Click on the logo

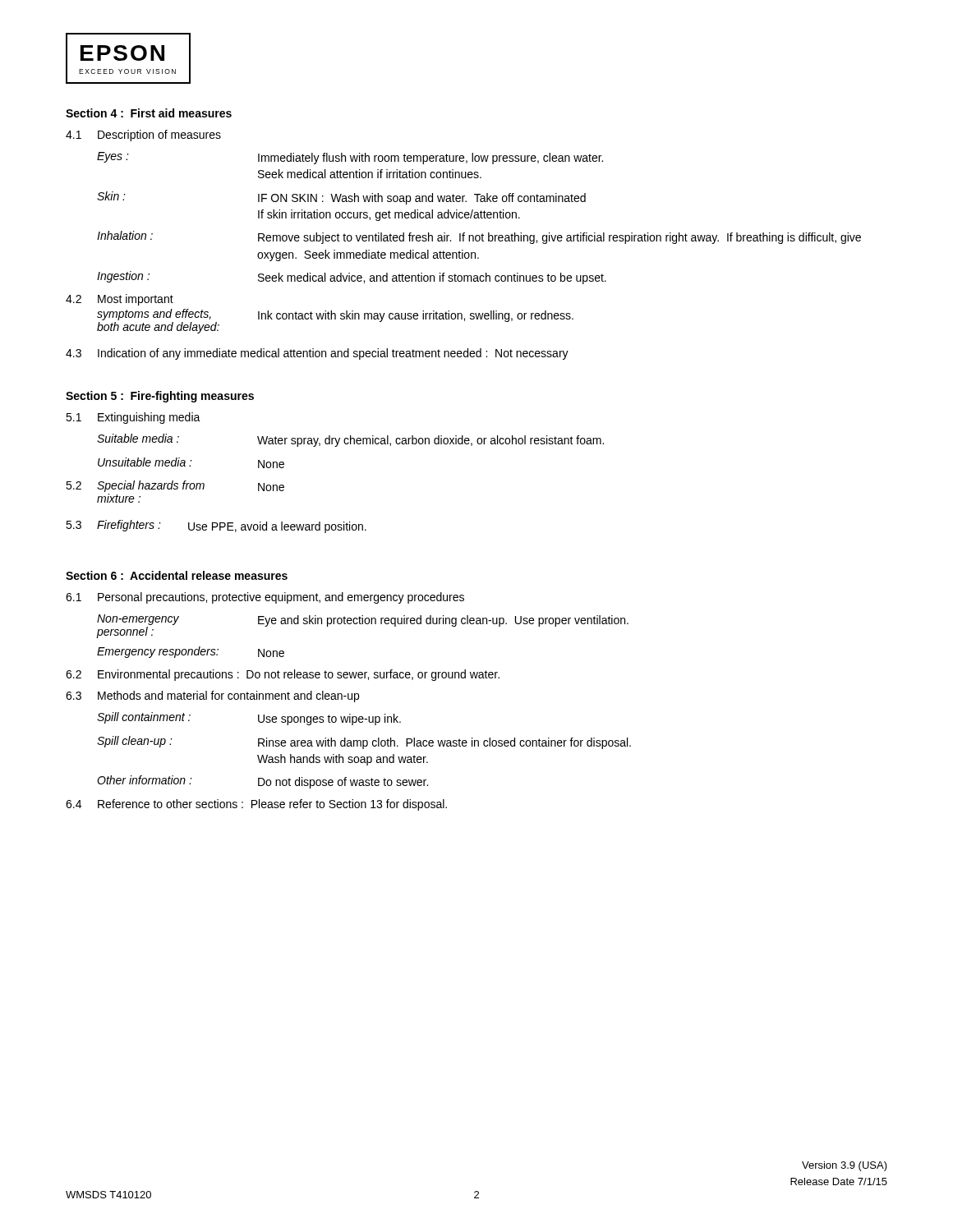click(476, 58)
